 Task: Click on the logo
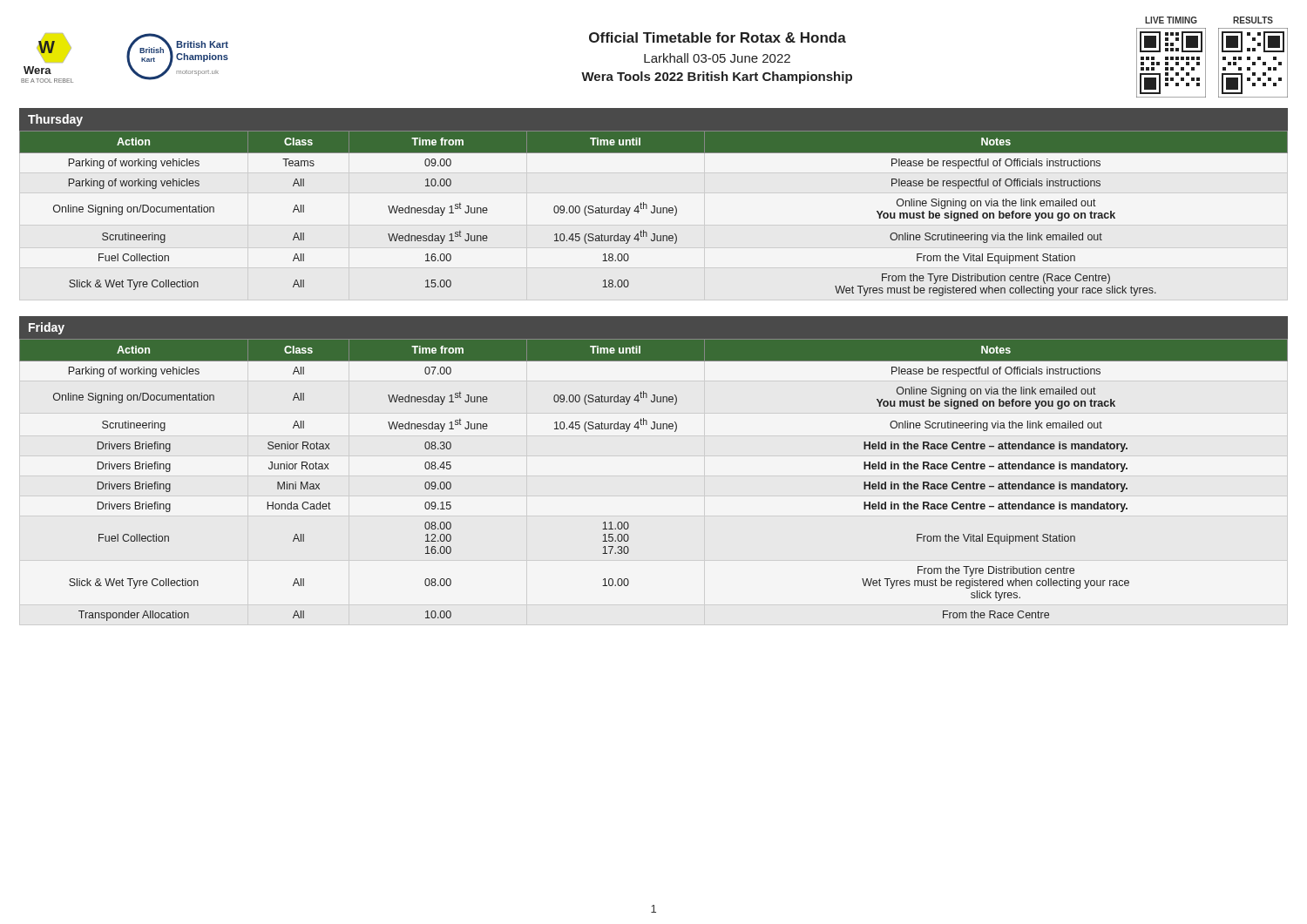159,57
